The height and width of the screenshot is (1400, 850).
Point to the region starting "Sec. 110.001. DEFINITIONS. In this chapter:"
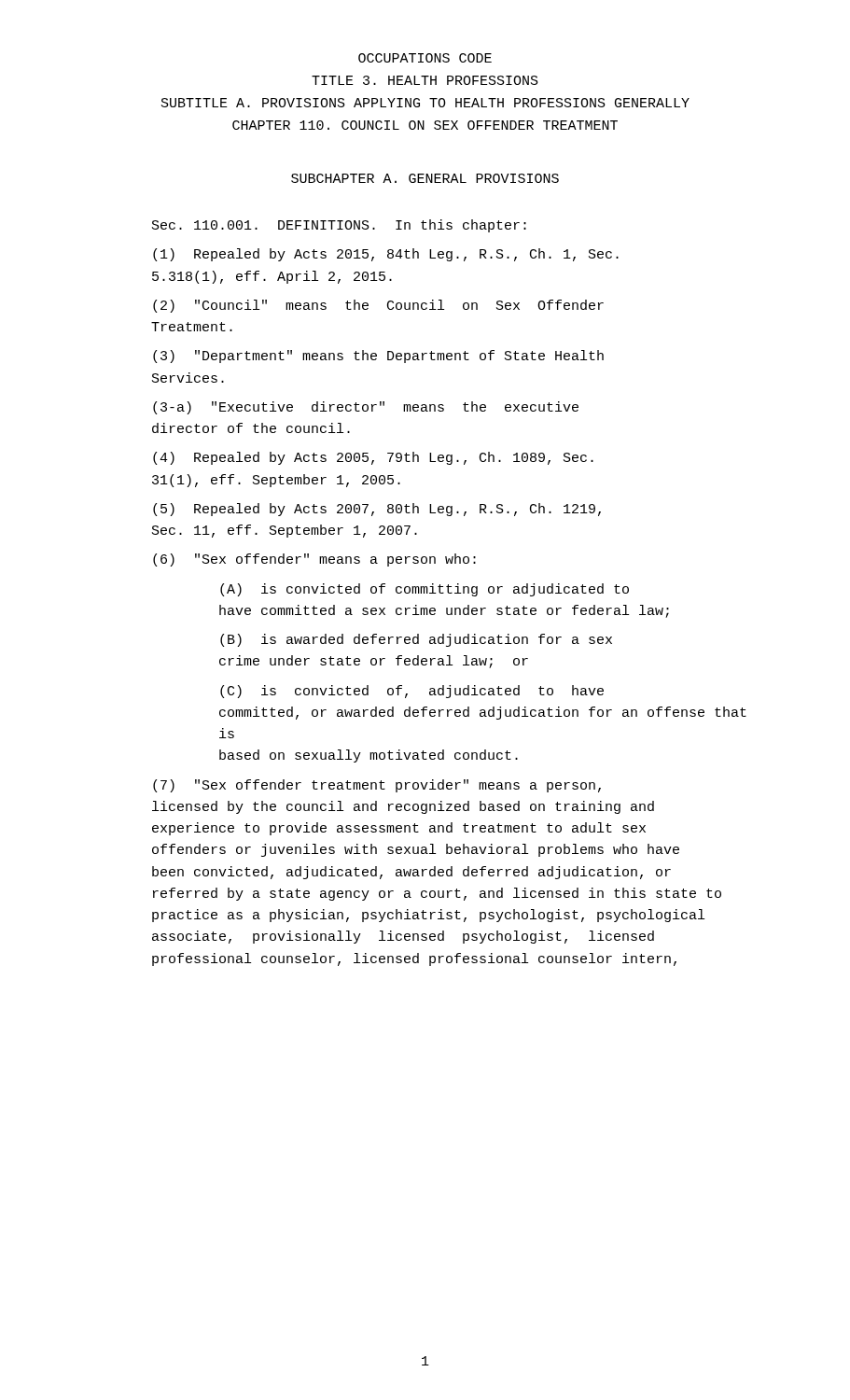coord(340,226)
